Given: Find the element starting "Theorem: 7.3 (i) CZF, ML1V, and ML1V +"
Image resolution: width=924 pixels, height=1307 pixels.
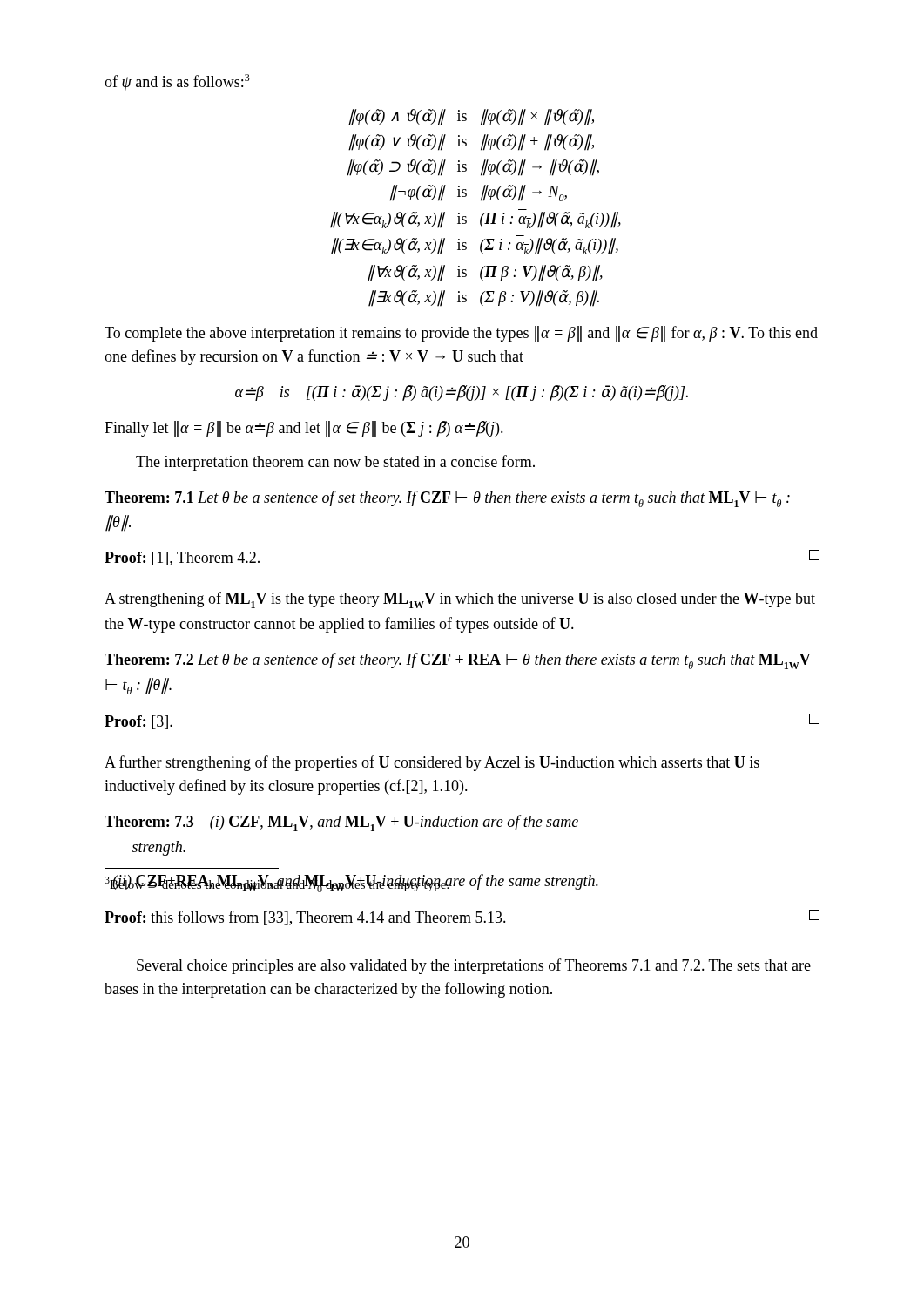Looking at the screenshot, I should point(341,823).
